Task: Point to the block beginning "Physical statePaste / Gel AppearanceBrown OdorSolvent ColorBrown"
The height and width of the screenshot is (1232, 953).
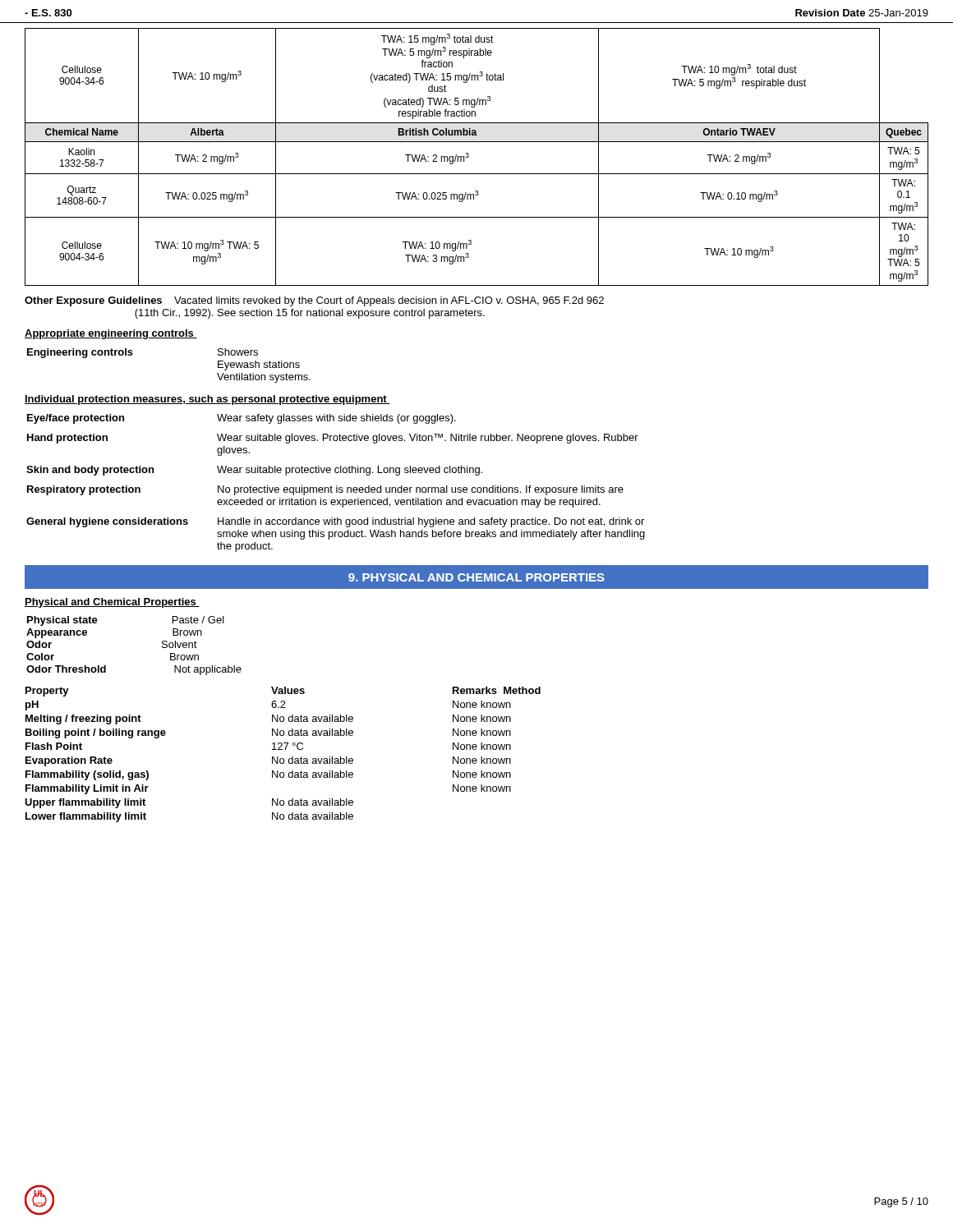Action: 62,621
